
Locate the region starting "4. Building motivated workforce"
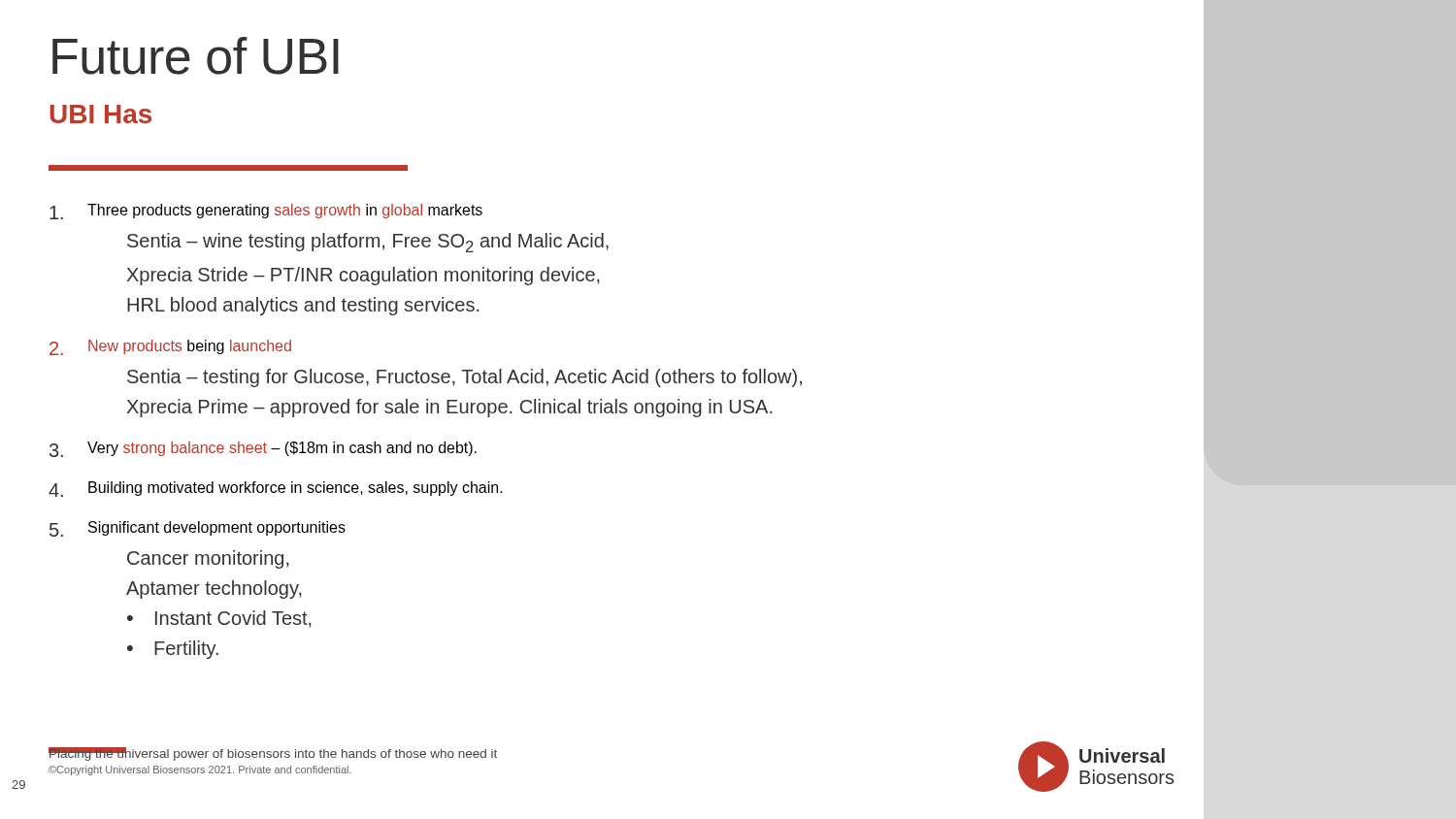point(276,489)
